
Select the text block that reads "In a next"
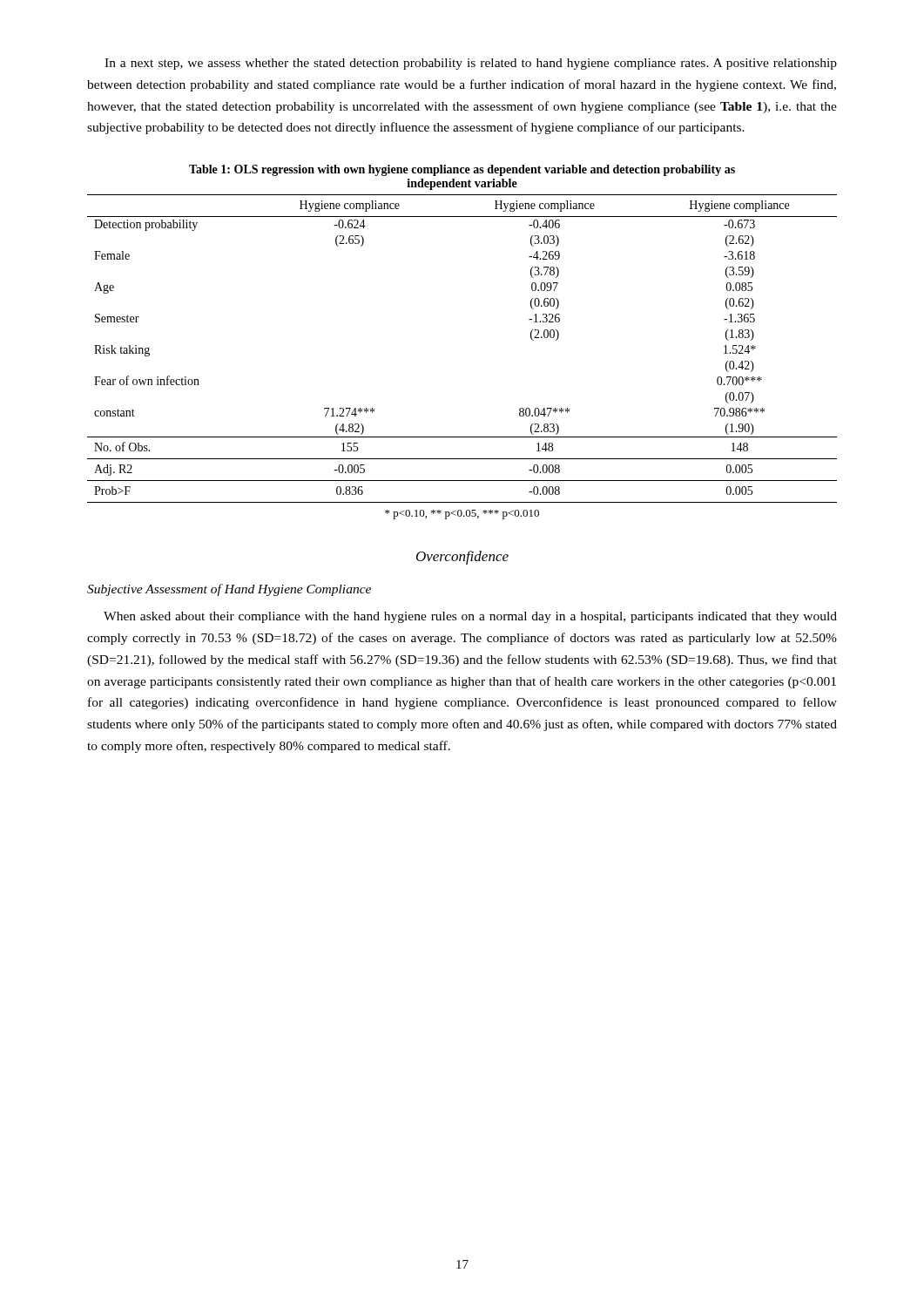tap(462, 95)
